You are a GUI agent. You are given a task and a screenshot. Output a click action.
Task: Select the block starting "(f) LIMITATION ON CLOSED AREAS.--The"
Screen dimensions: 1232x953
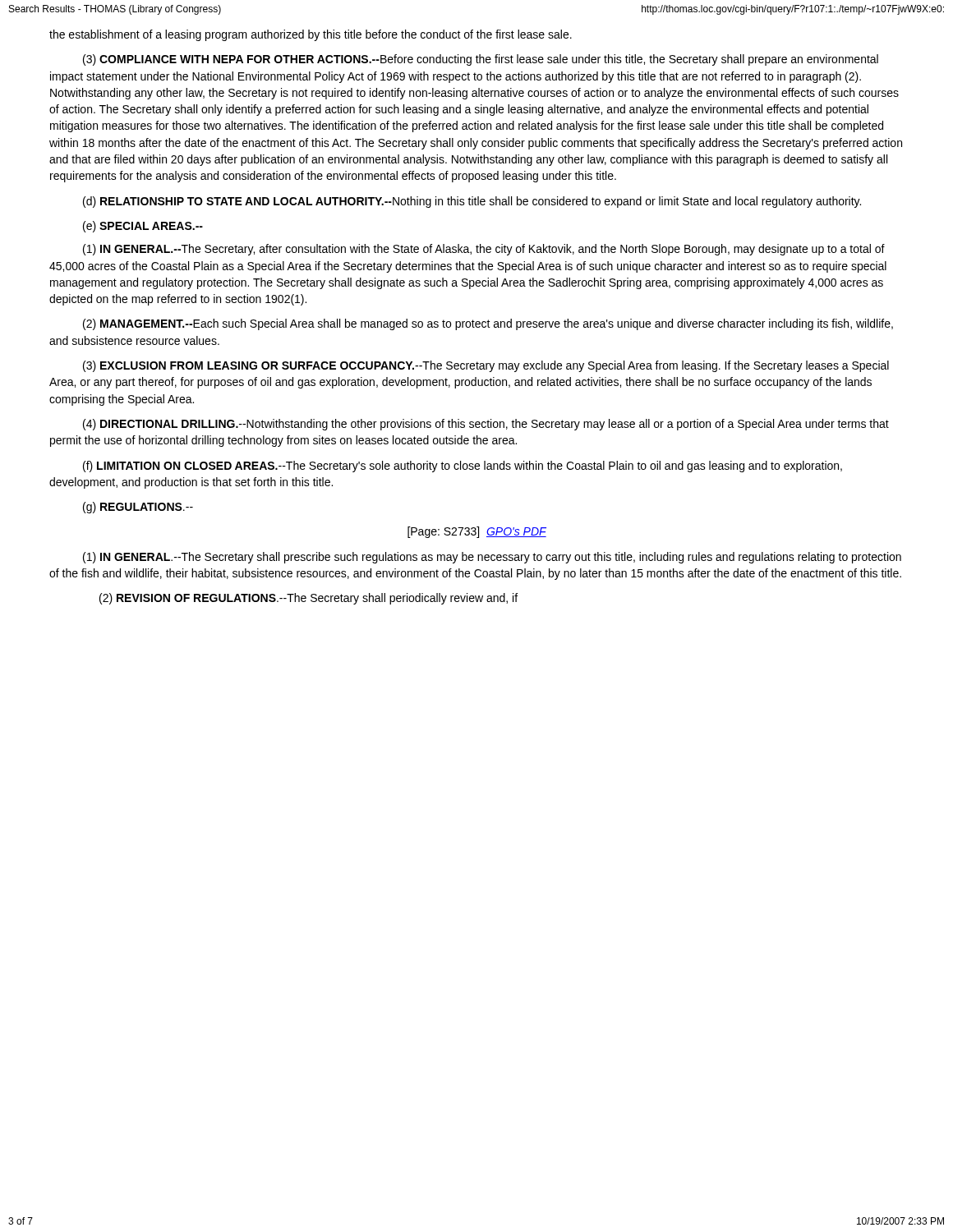(x=446, y=474)
